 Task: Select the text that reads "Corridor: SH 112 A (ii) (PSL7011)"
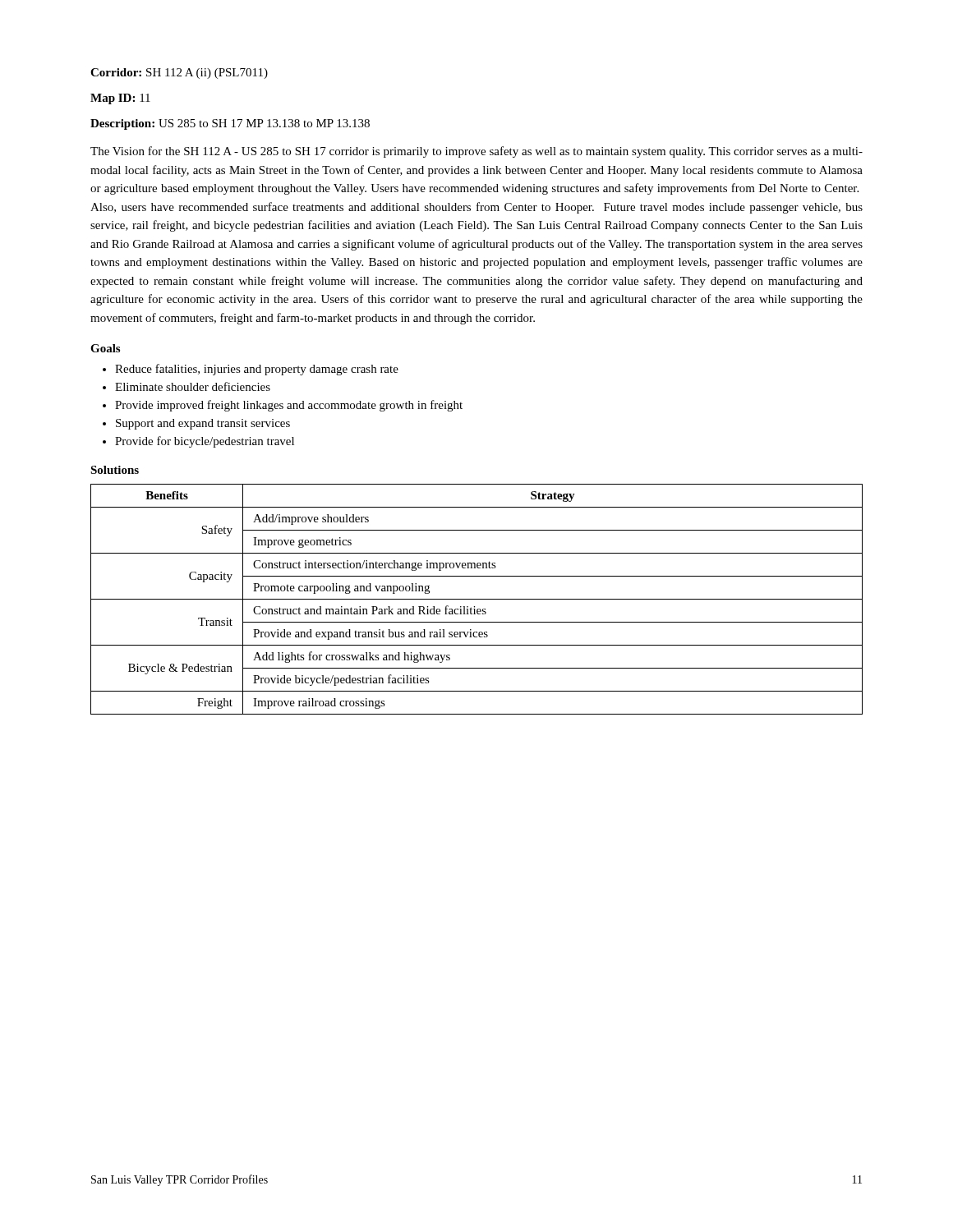tap(179, 72)
